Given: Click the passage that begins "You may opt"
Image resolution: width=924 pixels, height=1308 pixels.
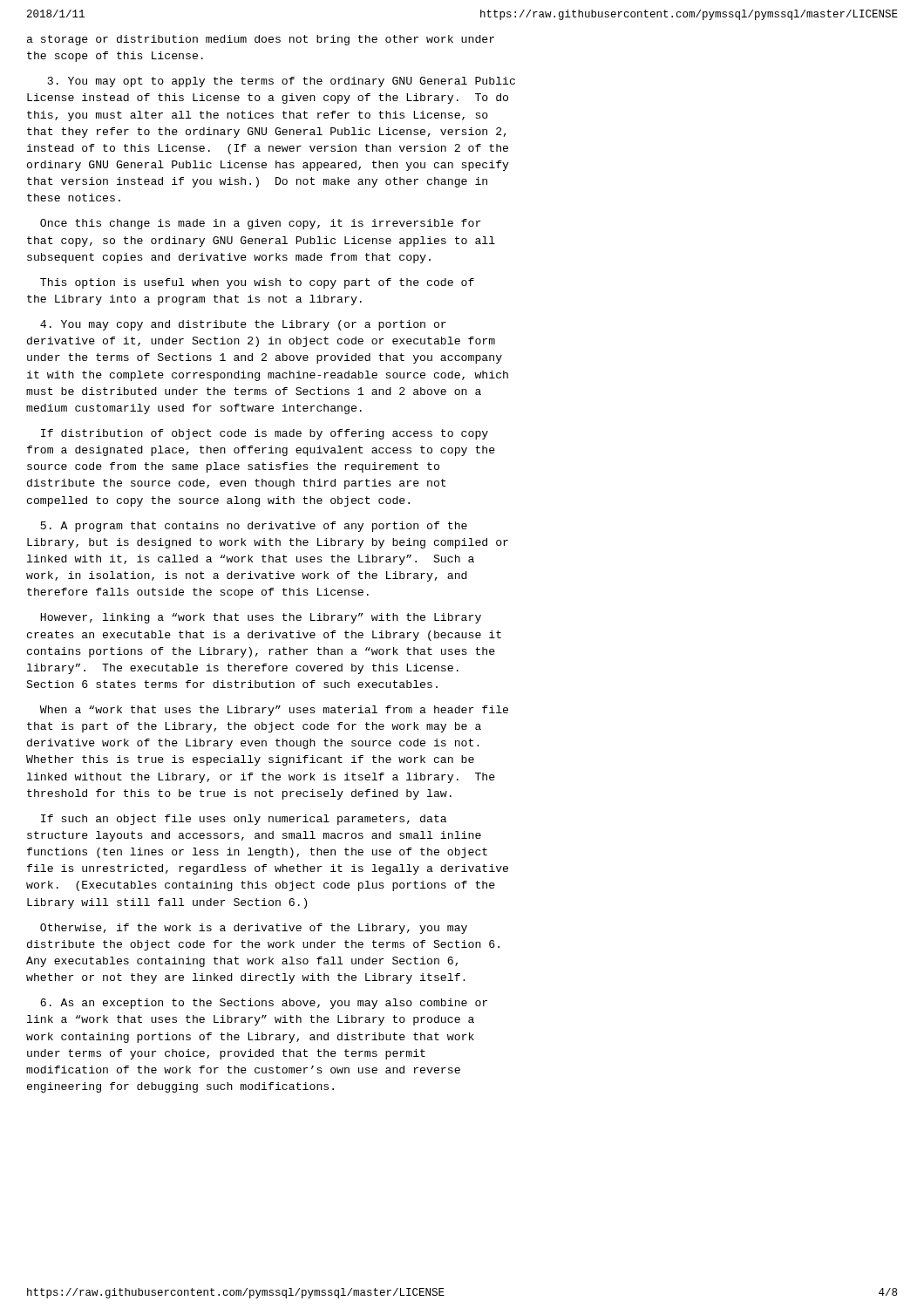Looking at the screenshot, I should tap(271, 140).
